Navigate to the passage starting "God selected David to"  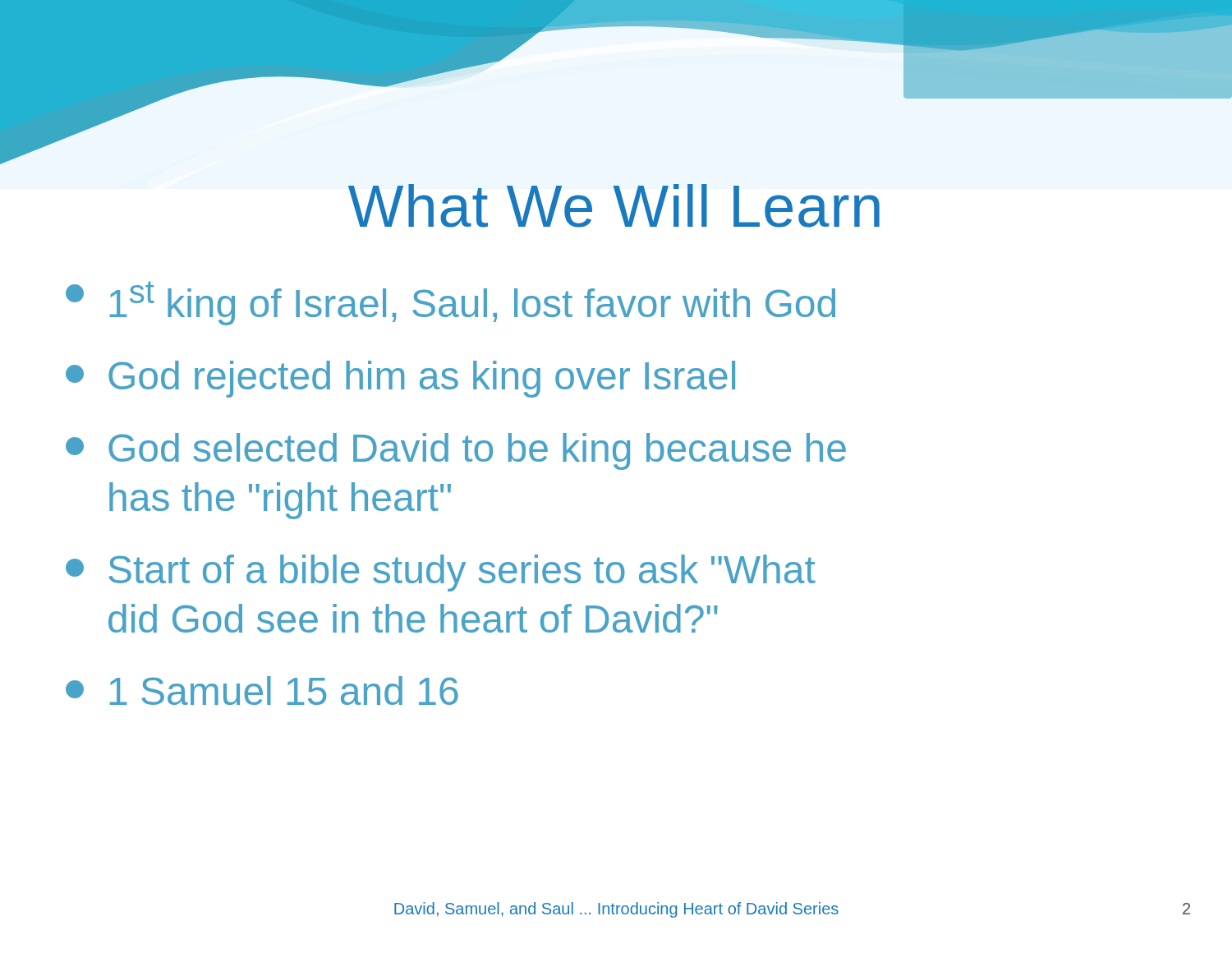624,473
